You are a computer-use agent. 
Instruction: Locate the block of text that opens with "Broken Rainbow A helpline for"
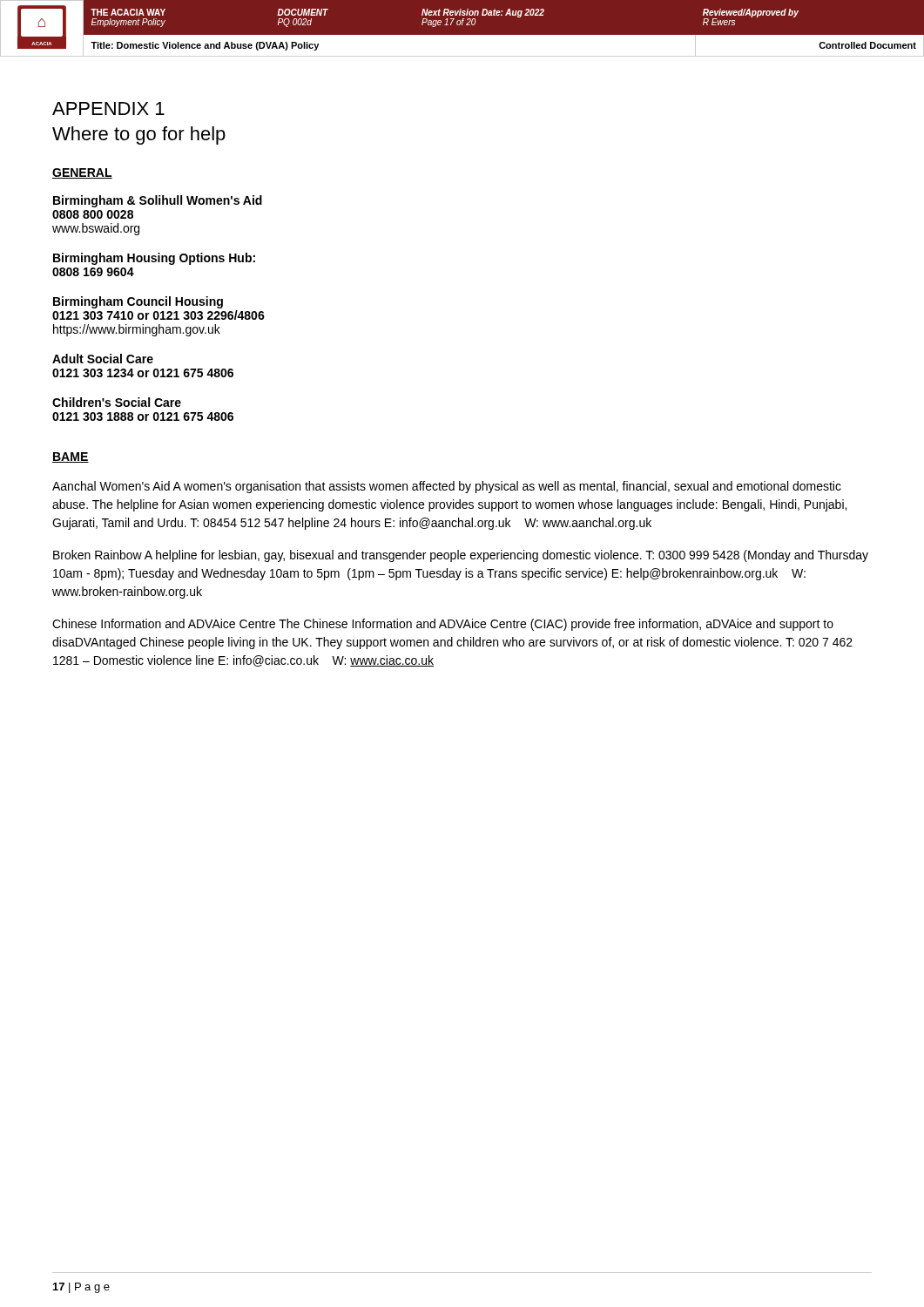[460, 574]
